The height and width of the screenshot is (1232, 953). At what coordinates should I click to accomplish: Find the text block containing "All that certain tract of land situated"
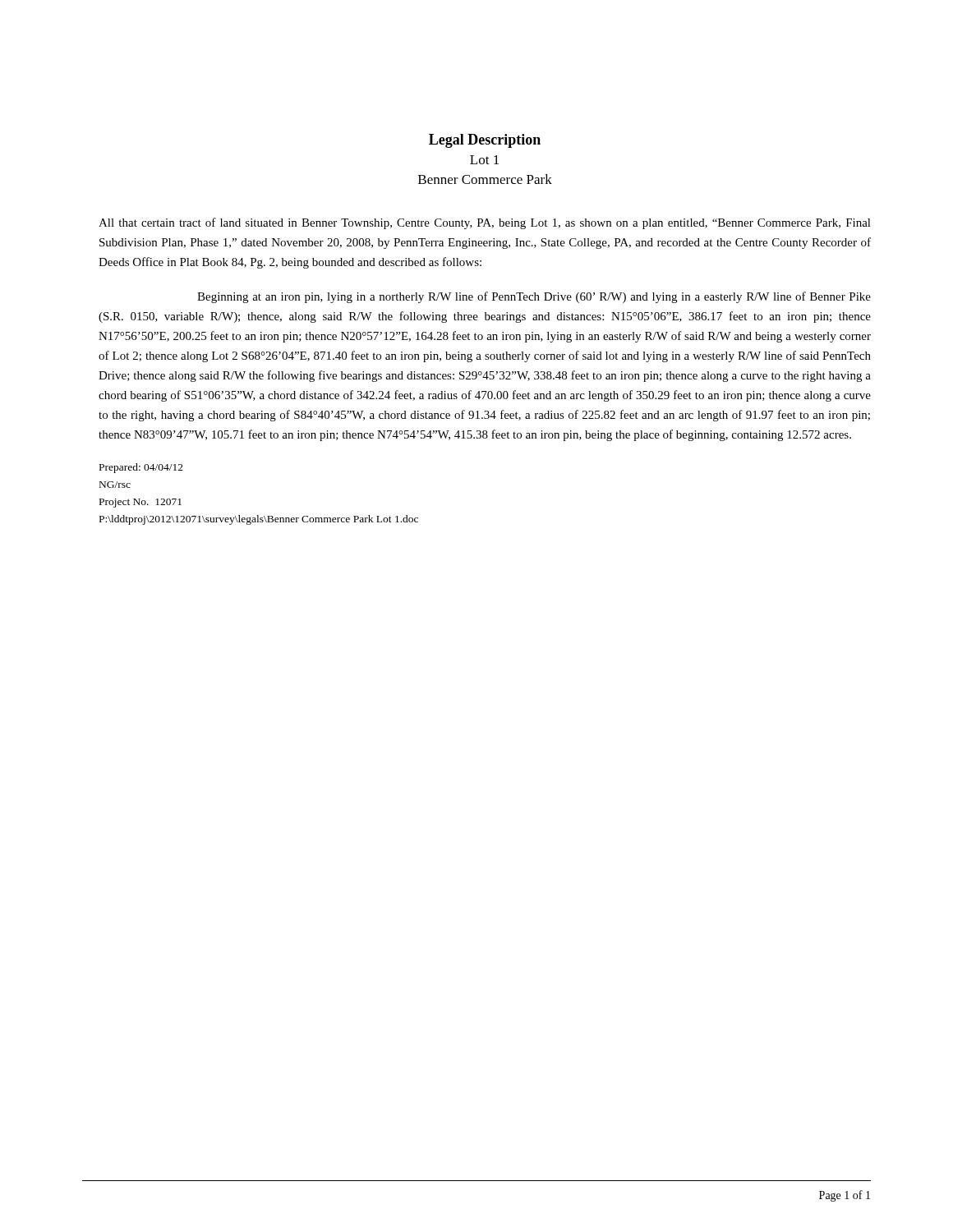coord(485,242)
